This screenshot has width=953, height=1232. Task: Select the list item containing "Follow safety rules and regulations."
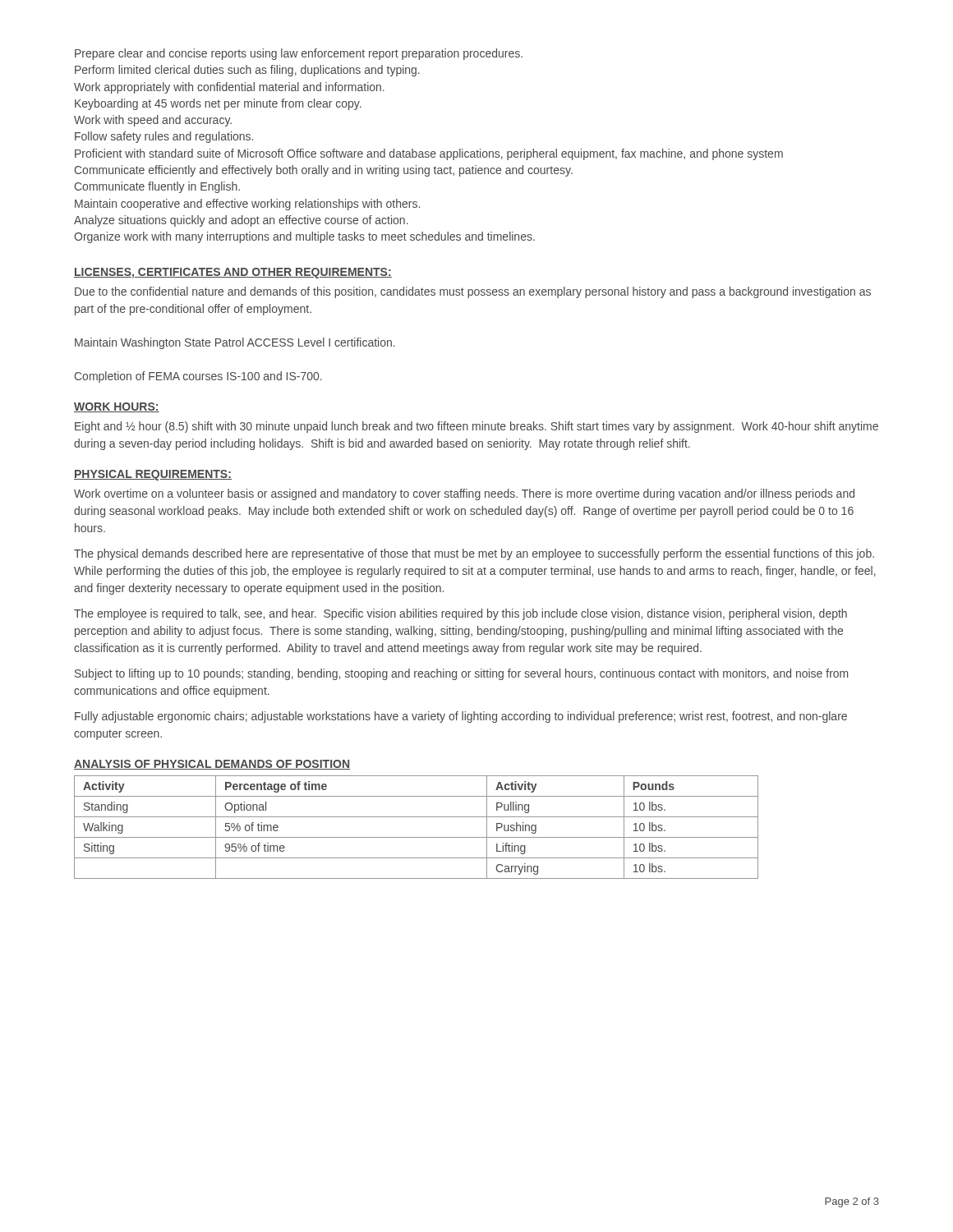pos(164,137)
